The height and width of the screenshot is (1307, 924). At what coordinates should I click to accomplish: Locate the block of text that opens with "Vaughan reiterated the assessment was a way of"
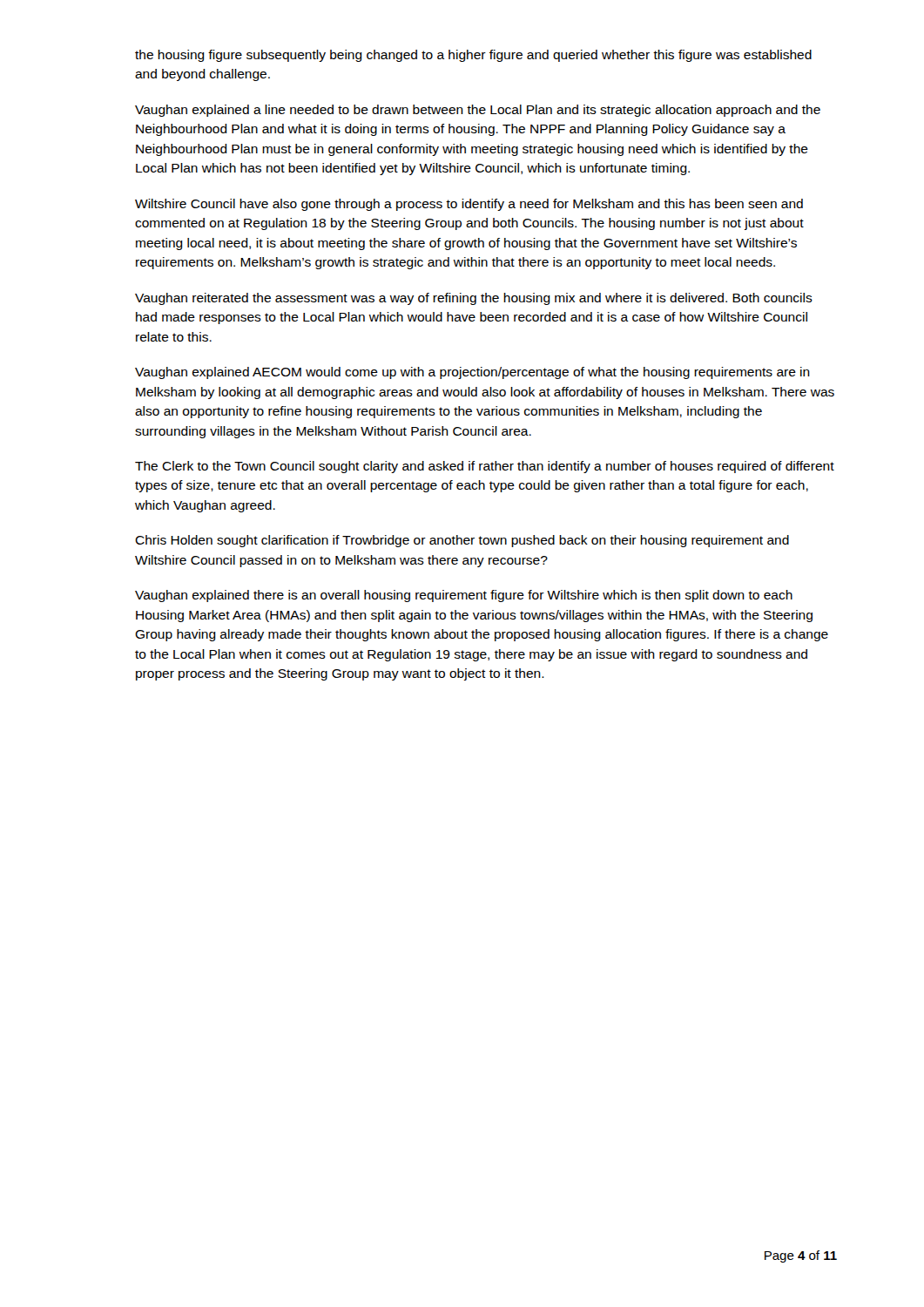[474, 317]
